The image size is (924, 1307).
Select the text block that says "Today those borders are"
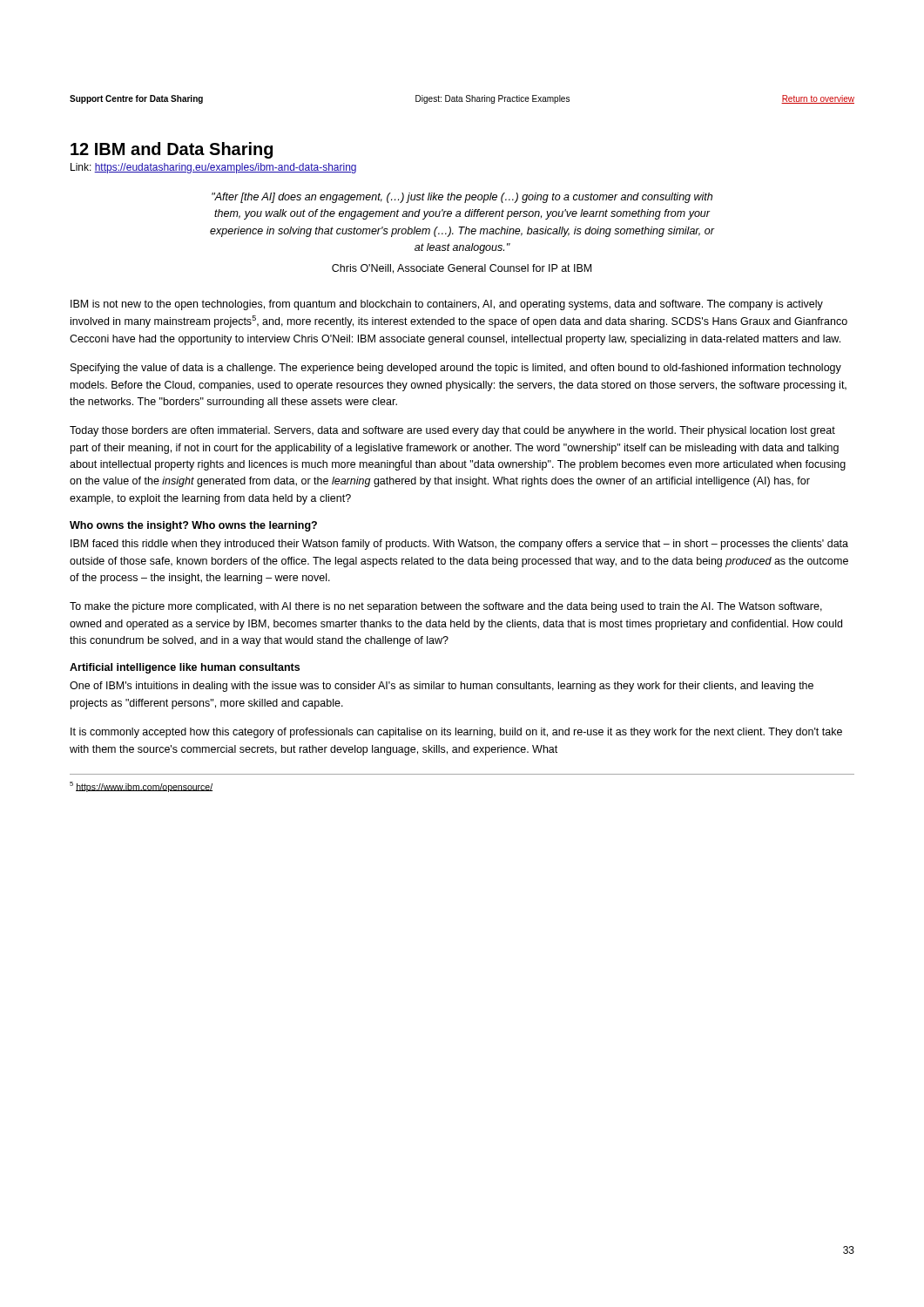click(x=458, y=465)
